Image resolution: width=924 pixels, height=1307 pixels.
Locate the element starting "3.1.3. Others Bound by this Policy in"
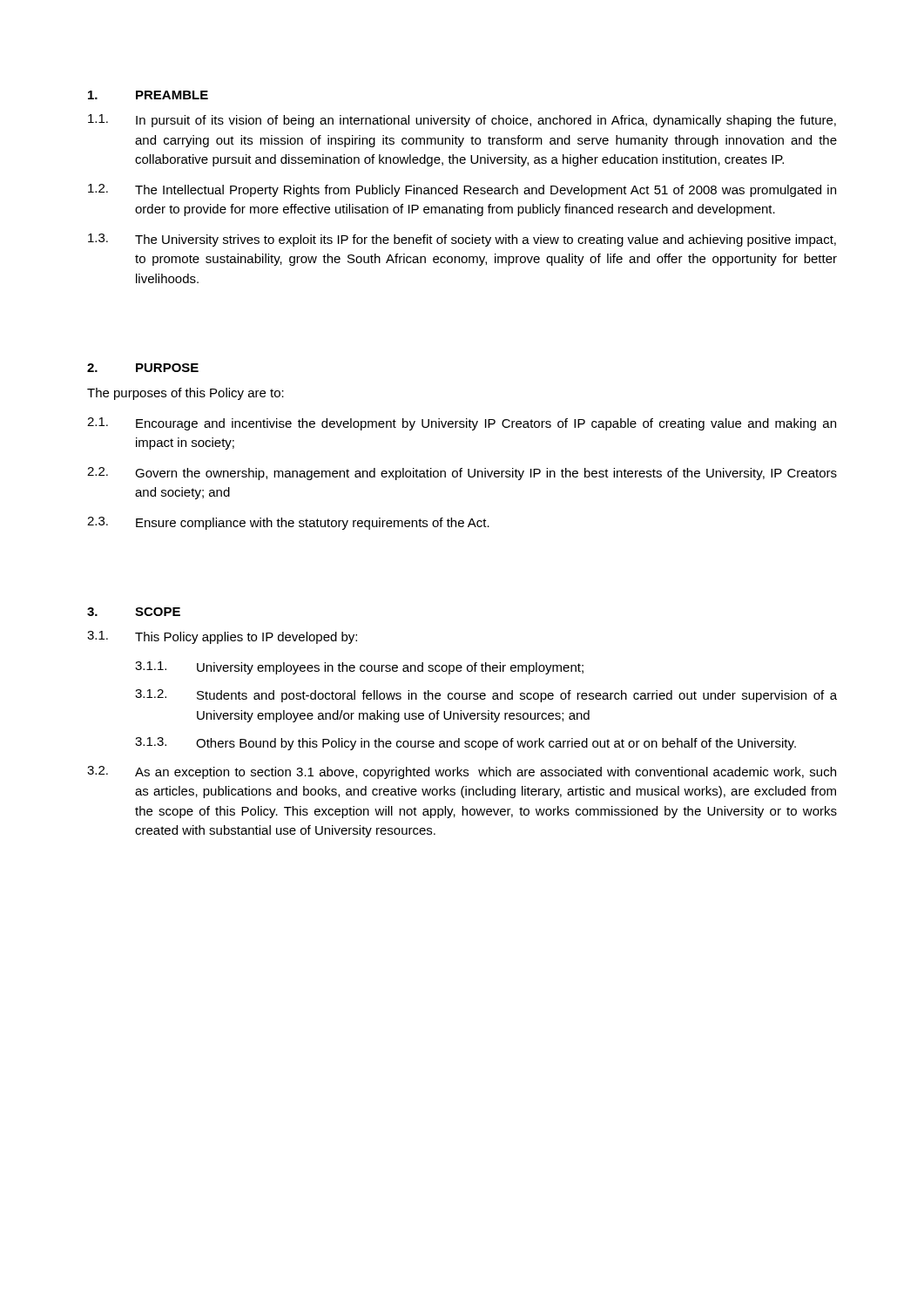click(x=462, y=743)
